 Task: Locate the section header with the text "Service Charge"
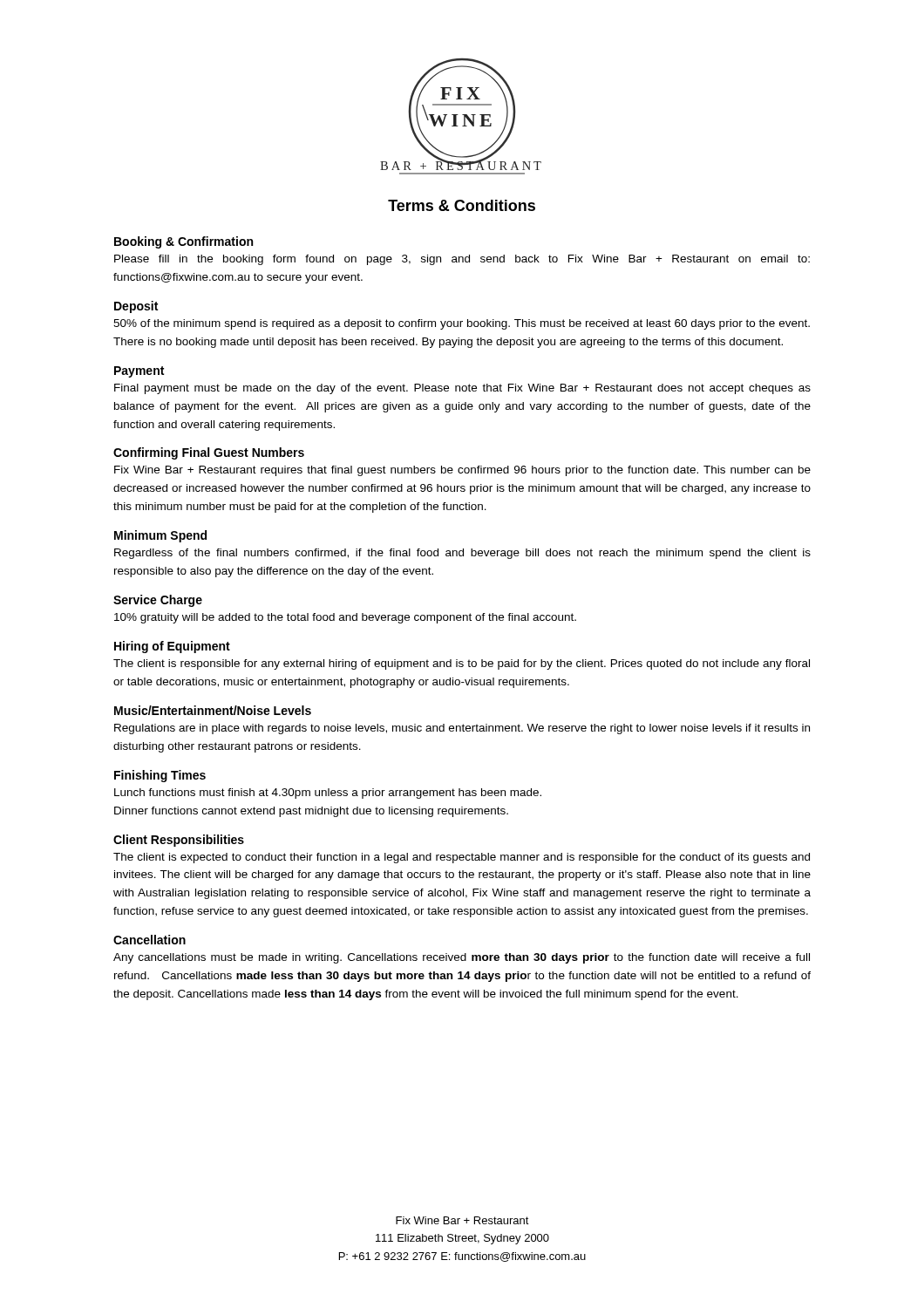158,600
